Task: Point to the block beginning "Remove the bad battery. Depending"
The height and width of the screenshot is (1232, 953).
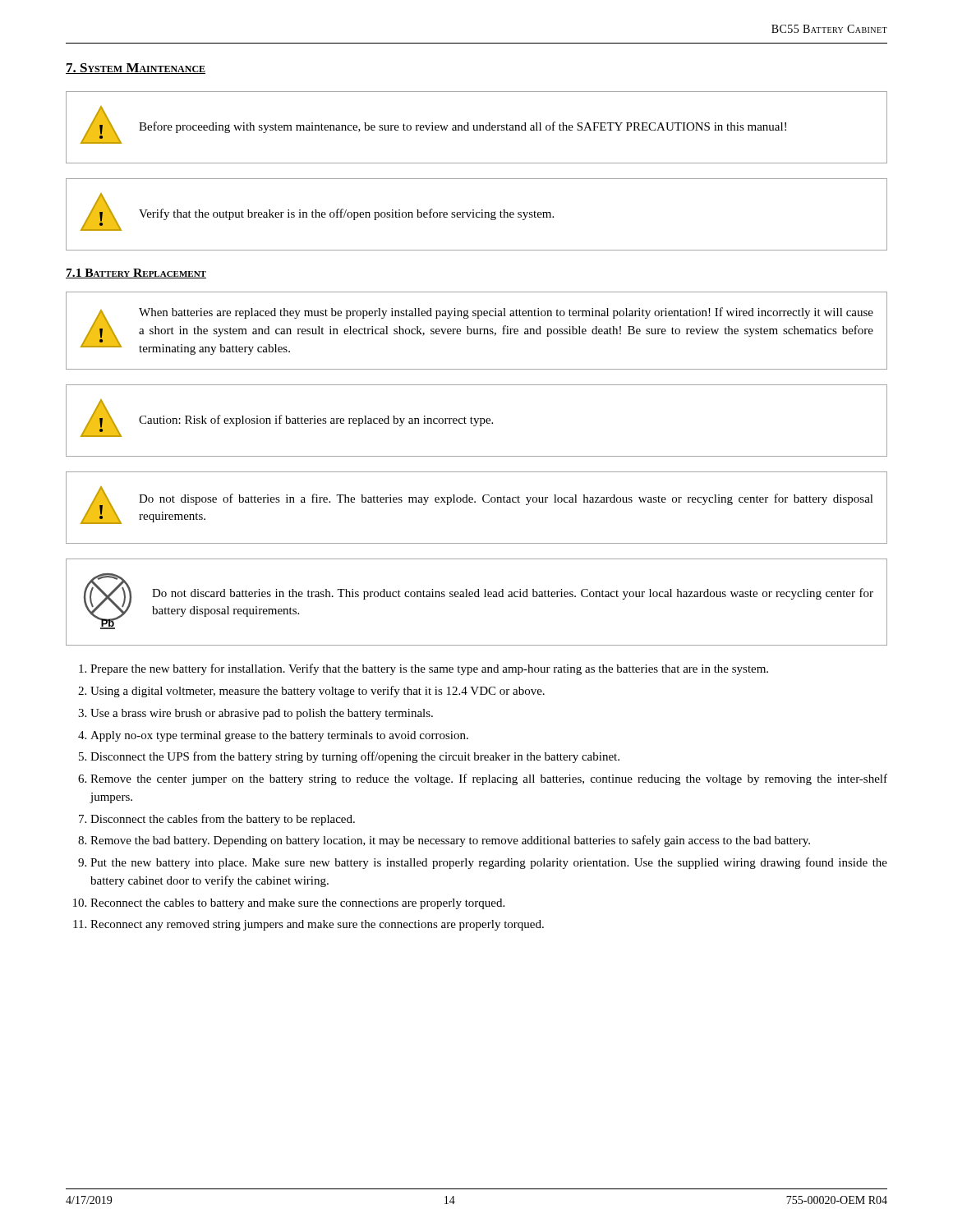Action: pos(451,840)
